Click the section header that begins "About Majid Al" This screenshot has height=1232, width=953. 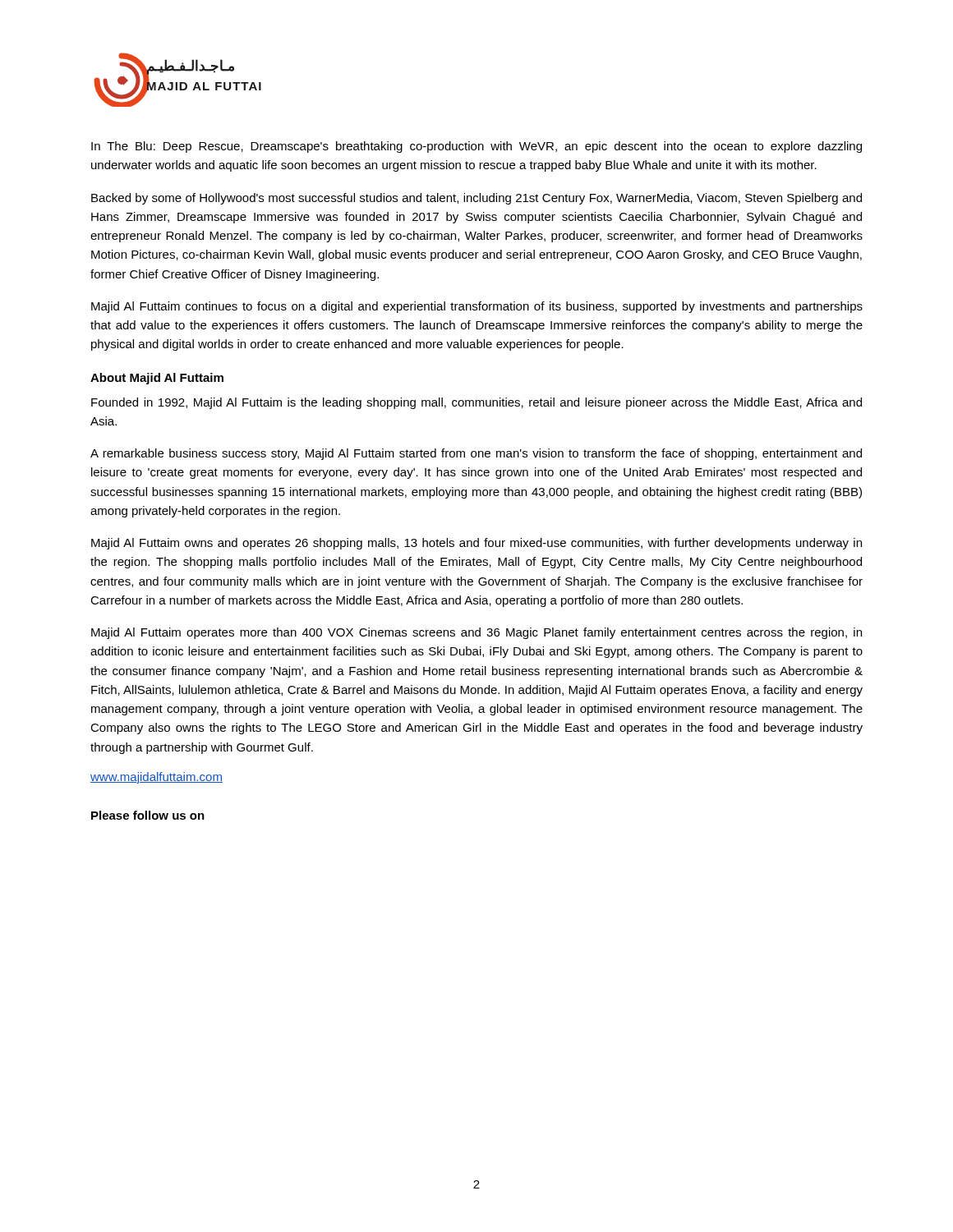pos(157,377)
